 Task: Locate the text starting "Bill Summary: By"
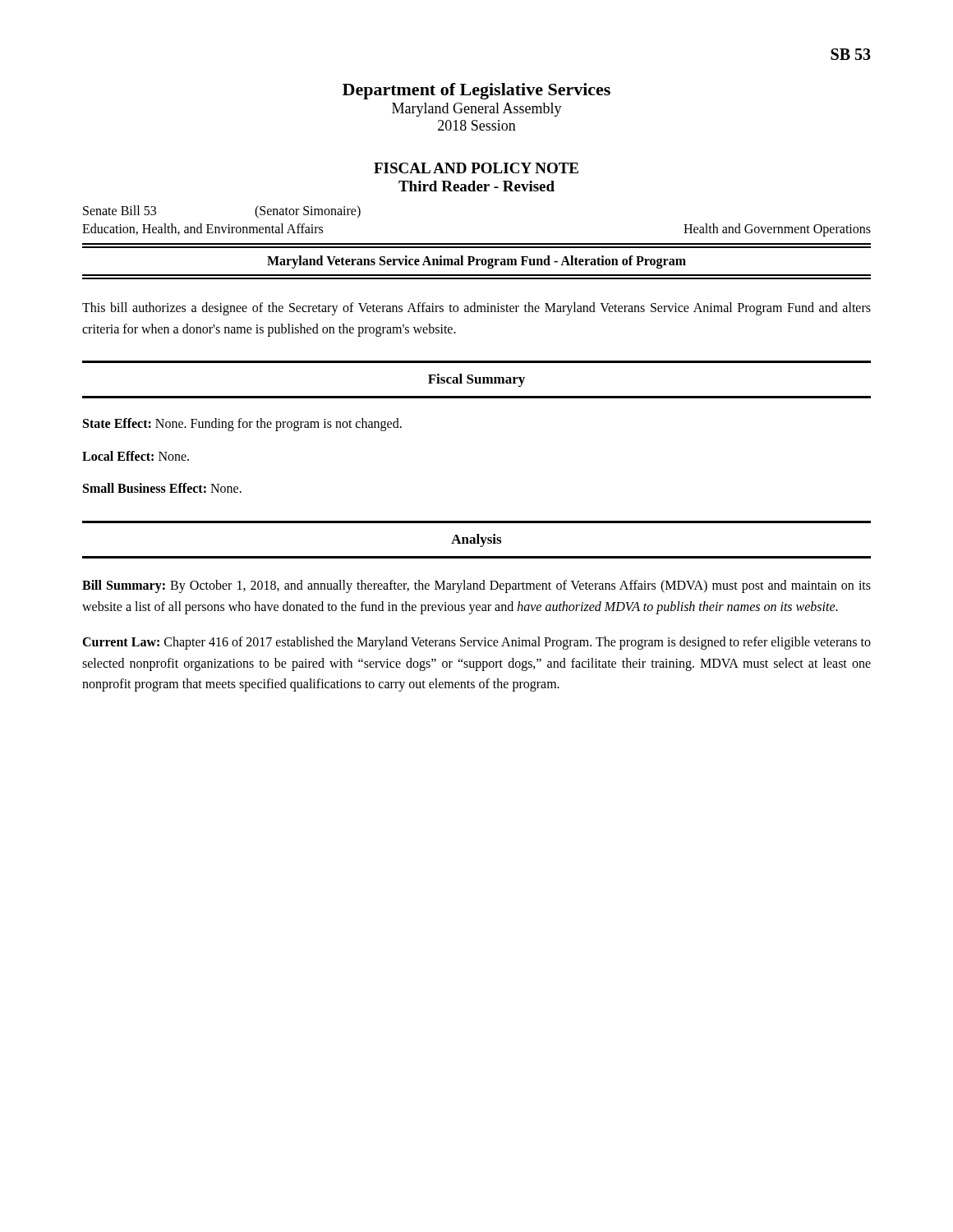coord(476,596)
